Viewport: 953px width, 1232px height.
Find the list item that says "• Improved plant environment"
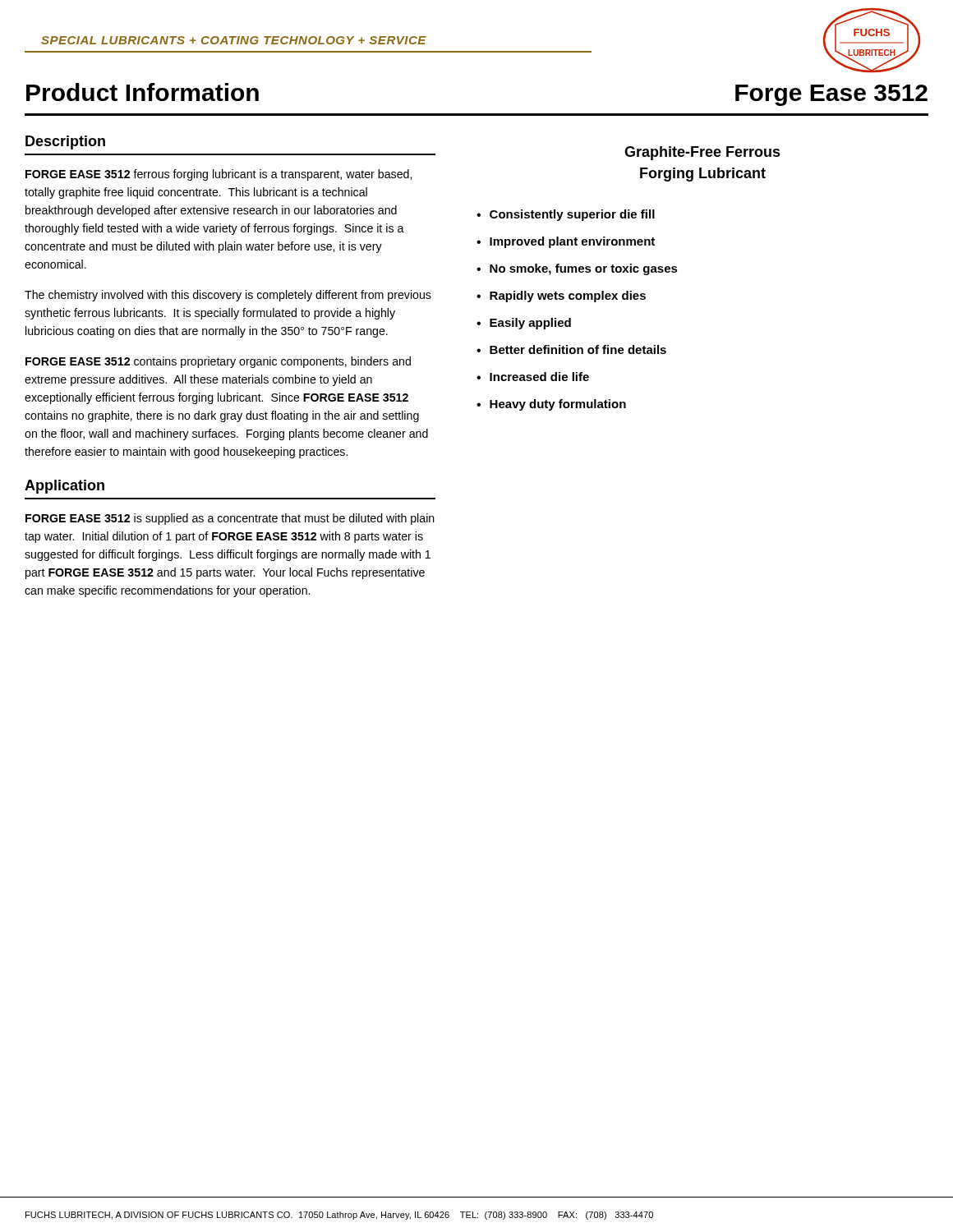pyautogui.click(x=566, y=242)
